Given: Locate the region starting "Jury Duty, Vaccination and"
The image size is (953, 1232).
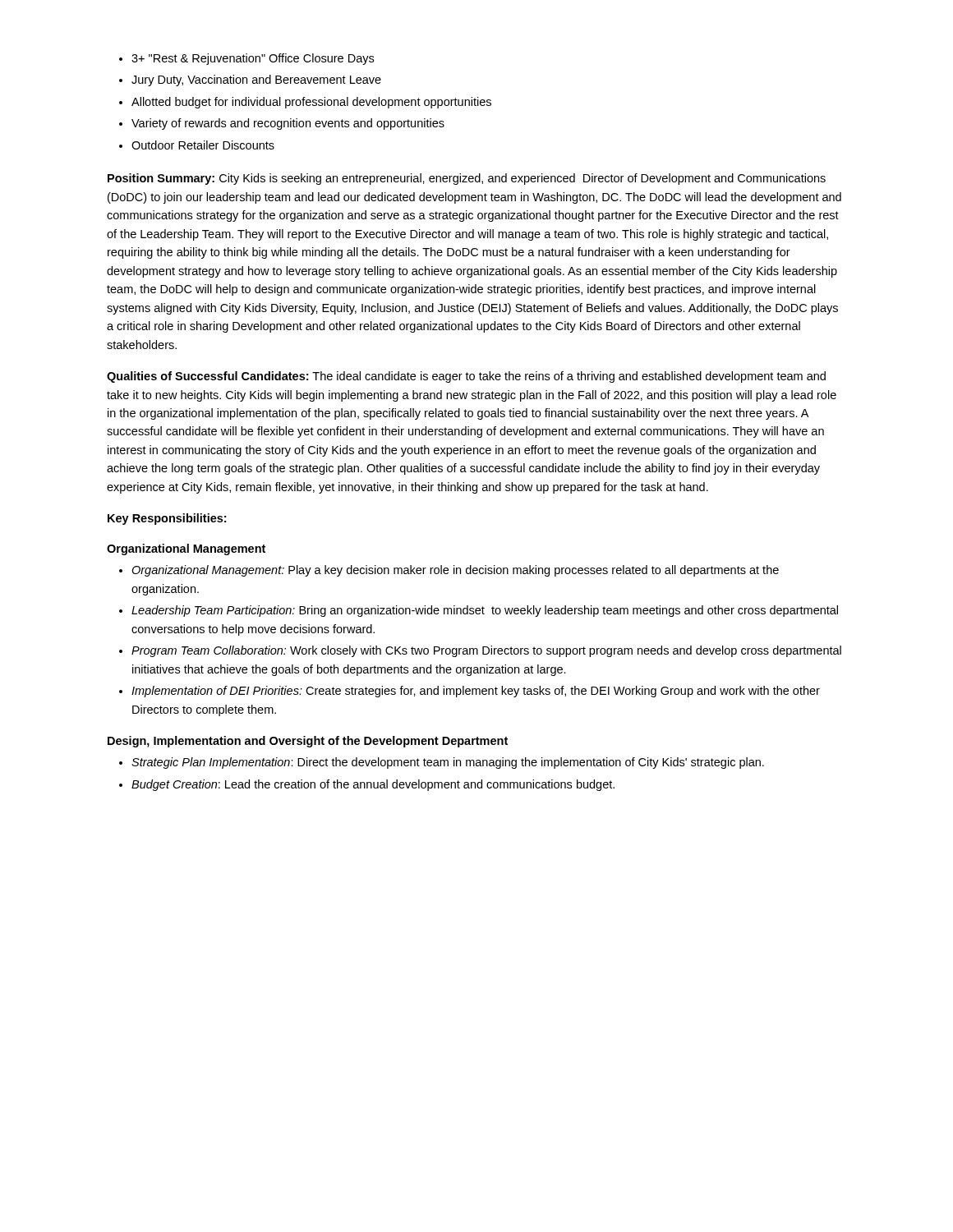Looking at the screenshot, I should tap(256, 80).
